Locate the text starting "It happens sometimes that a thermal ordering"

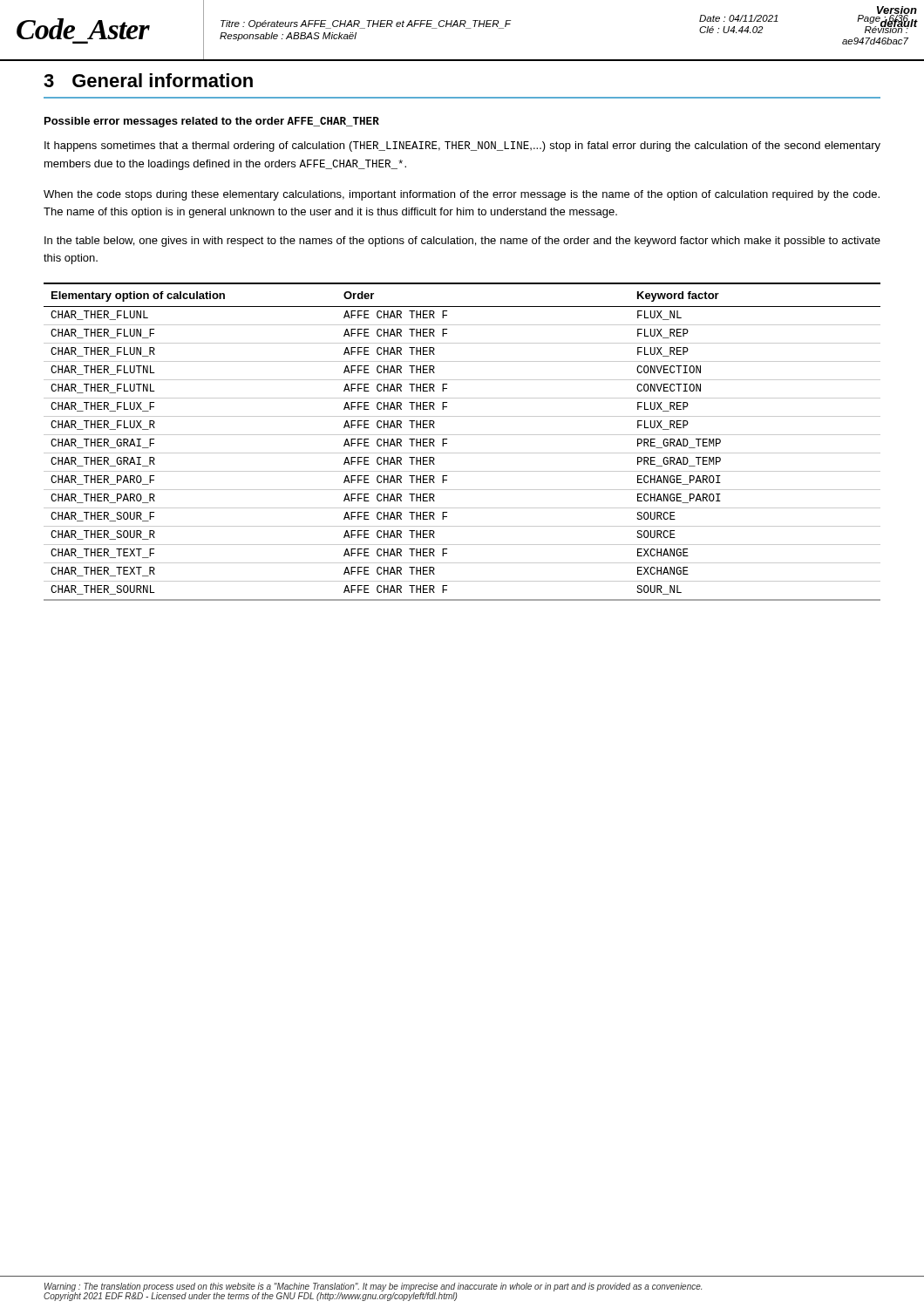click(462, 156)
